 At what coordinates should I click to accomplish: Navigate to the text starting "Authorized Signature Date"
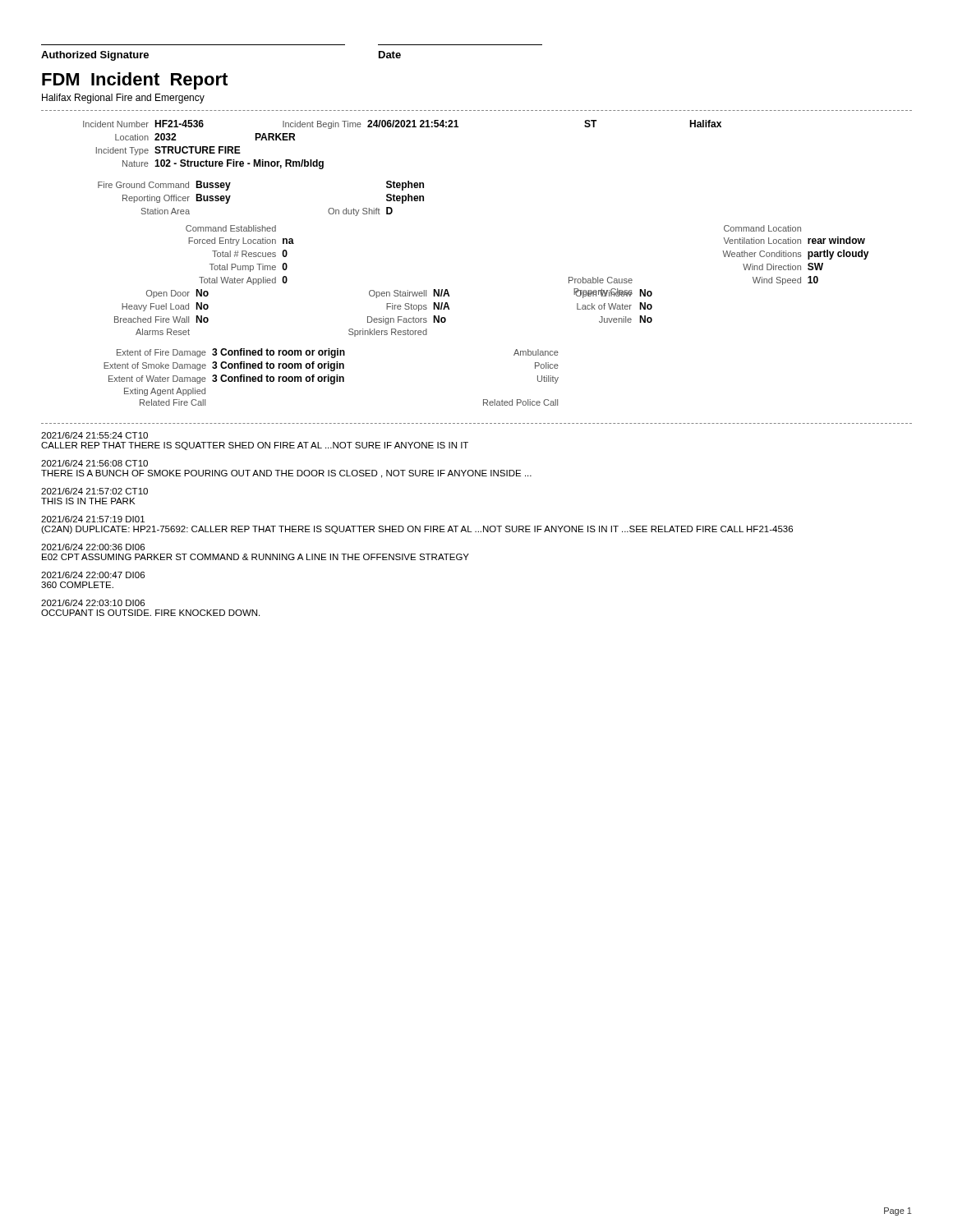point(476,47)
